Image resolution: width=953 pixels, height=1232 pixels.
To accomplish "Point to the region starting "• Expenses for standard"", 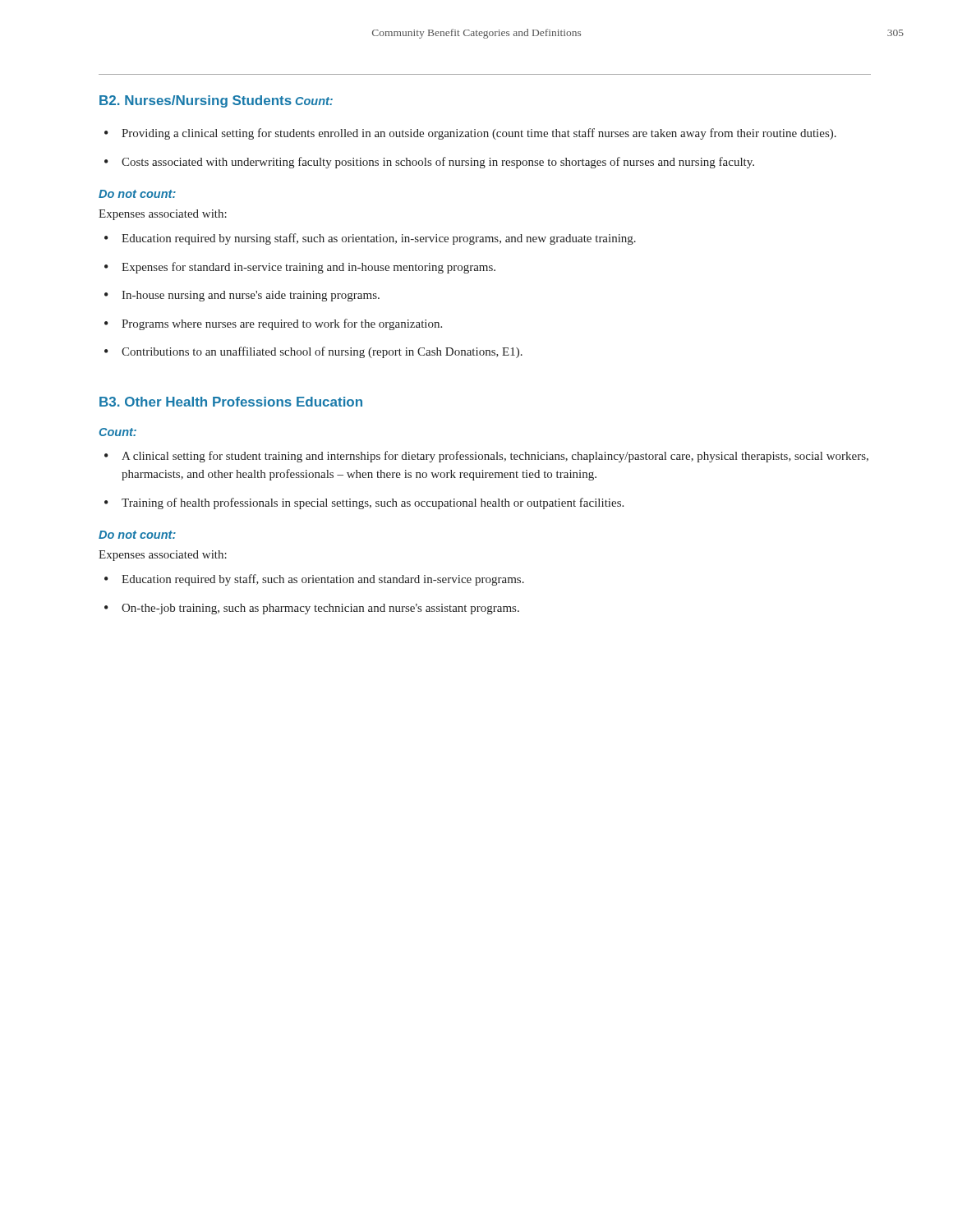I will [x=300, y=267].
